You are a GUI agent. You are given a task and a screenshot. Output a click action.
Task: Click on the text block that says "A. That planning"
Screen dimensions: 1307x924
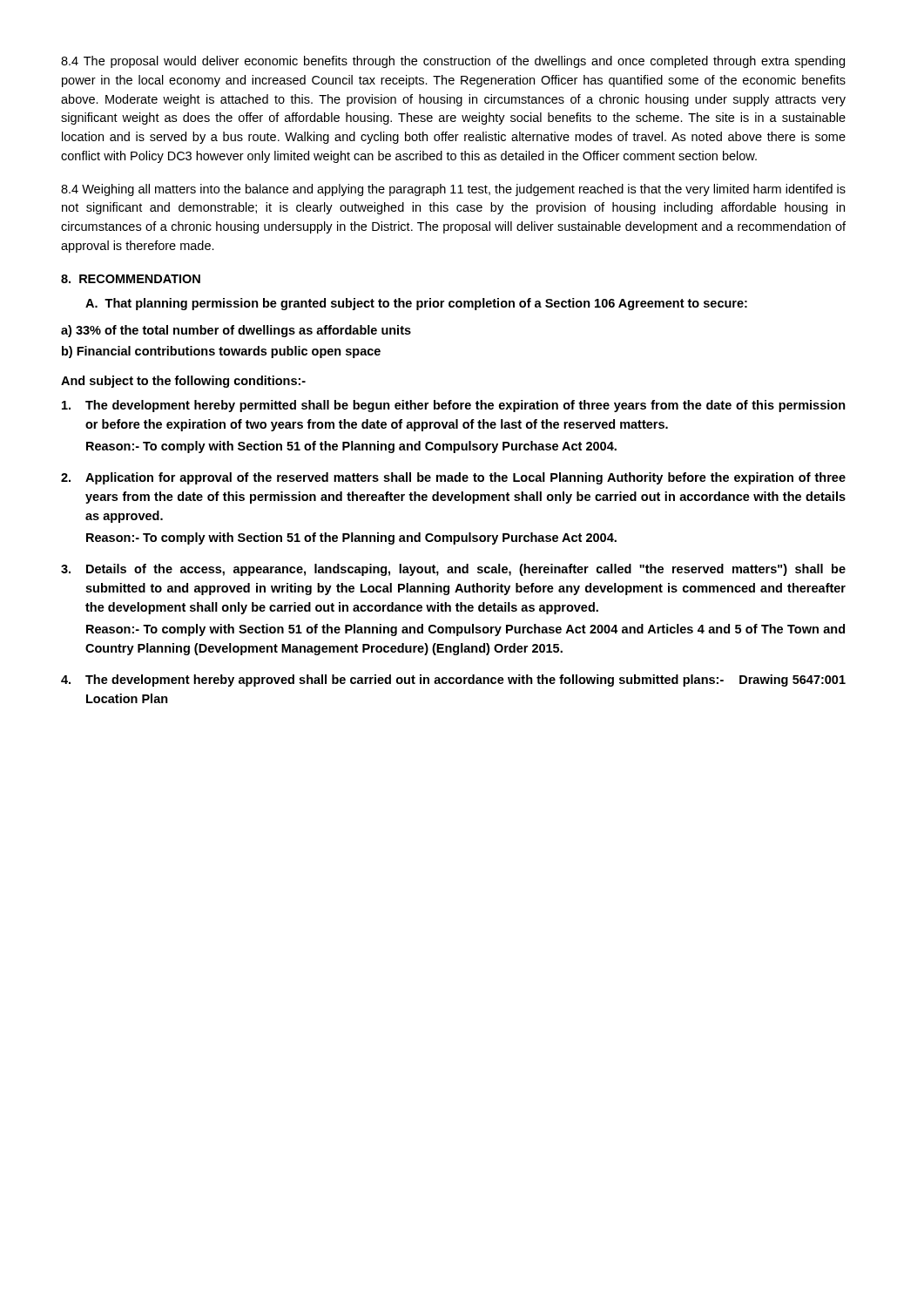click(417, 303)
